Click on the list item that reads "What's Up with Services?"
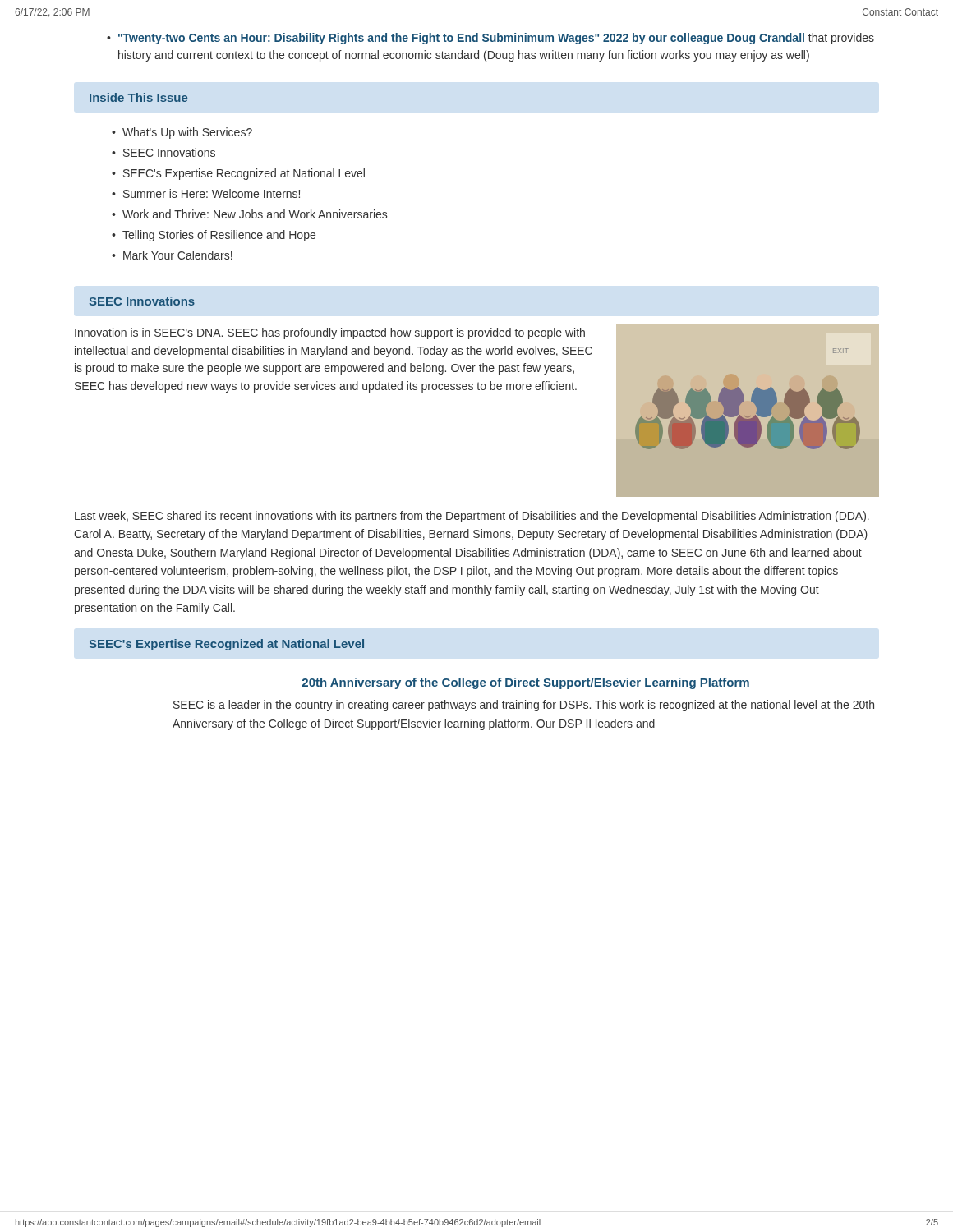Screen dimensions: 1232x953 (x=187, y=132)
